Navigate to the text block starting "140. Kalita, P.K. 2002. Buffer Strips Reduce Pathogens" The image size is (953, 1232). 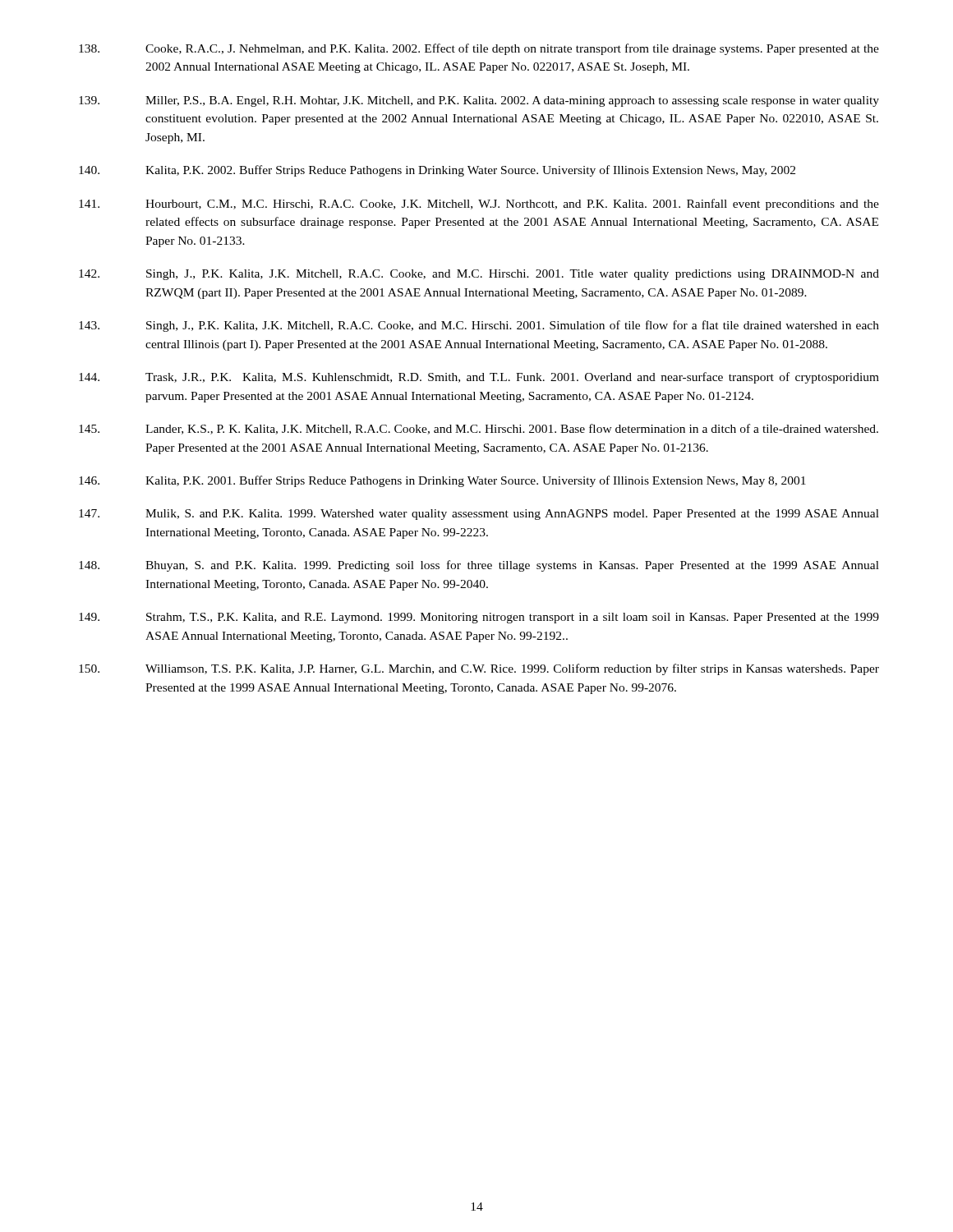click(479, 171)
